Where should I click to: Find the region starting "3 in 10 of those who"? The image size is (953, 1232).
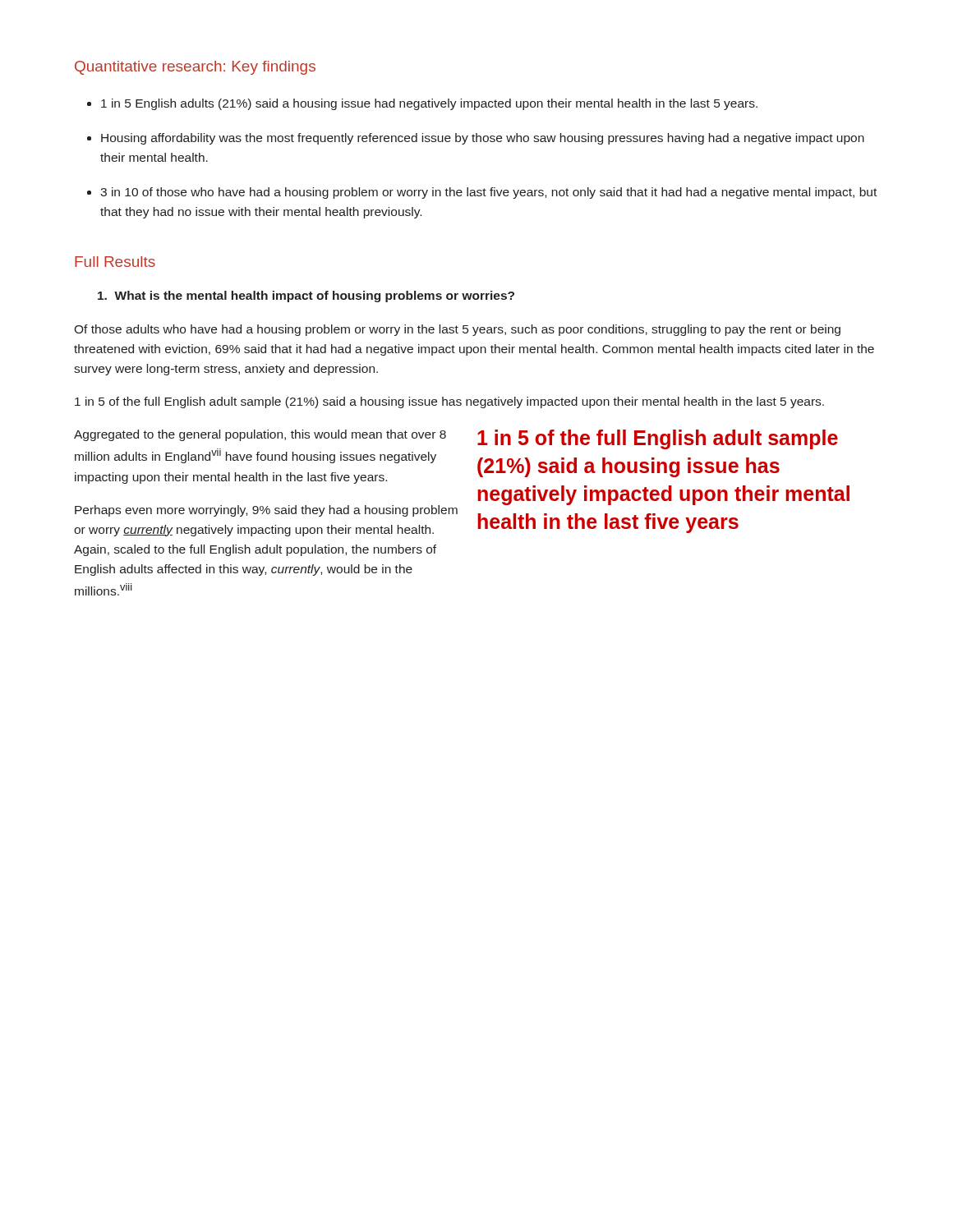[490, 202]
